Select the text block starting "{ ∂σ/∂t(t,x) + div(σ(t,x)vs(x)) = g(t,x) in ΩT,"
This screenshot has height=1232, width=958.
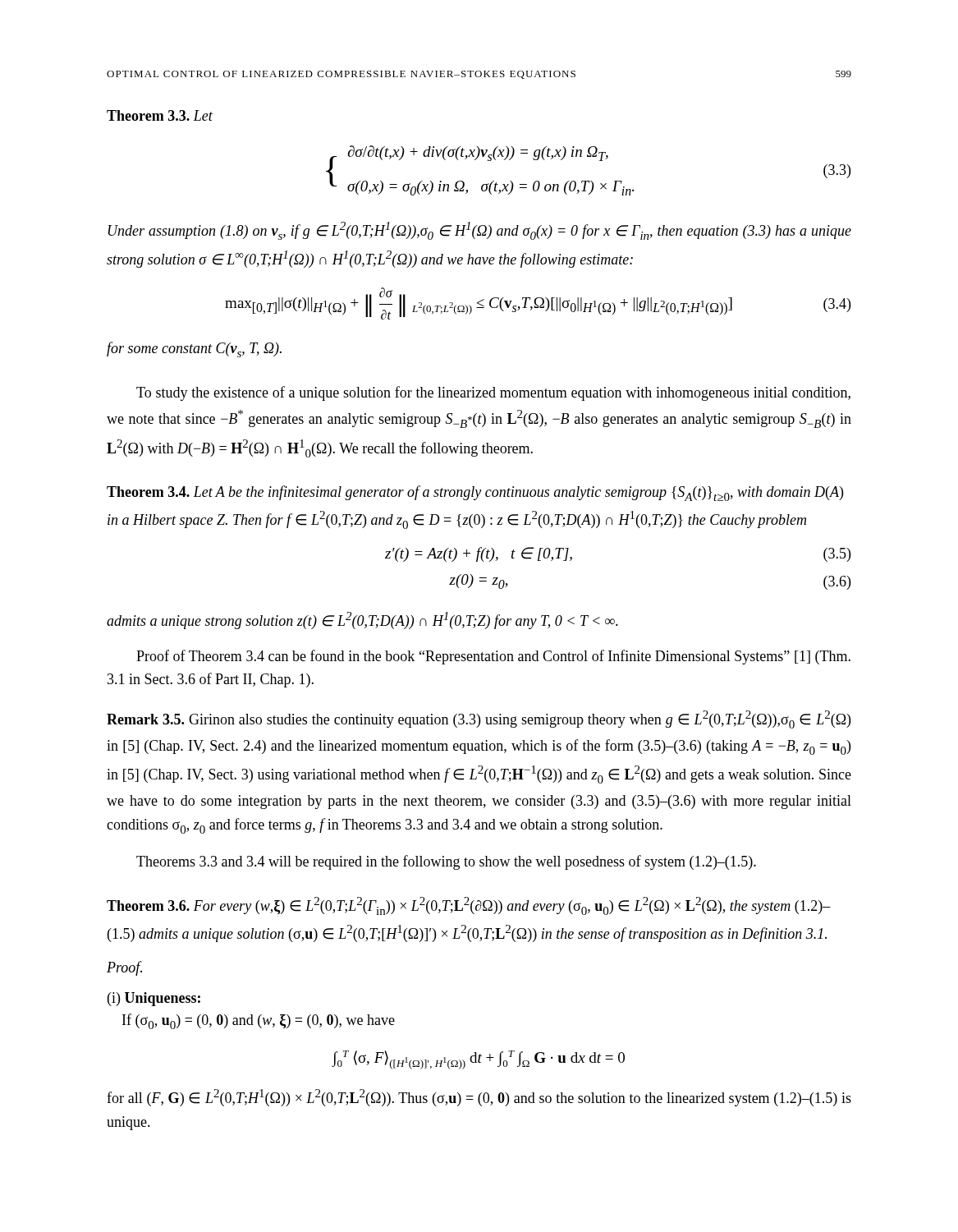coord(587,170)
